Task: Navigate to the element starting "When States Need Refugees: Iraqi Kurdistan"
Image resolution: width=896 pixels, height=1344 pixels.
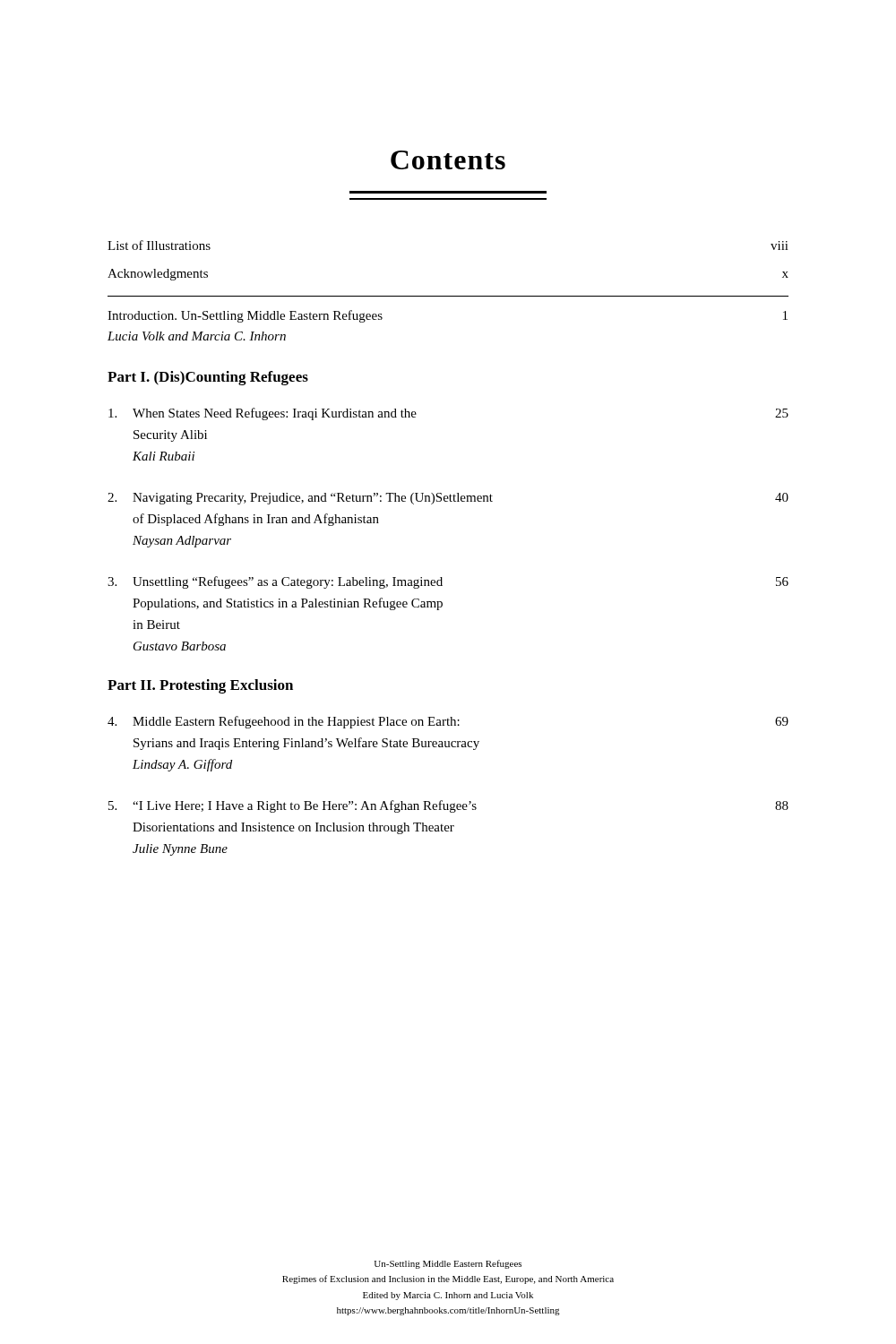Action: click(274, 414)
